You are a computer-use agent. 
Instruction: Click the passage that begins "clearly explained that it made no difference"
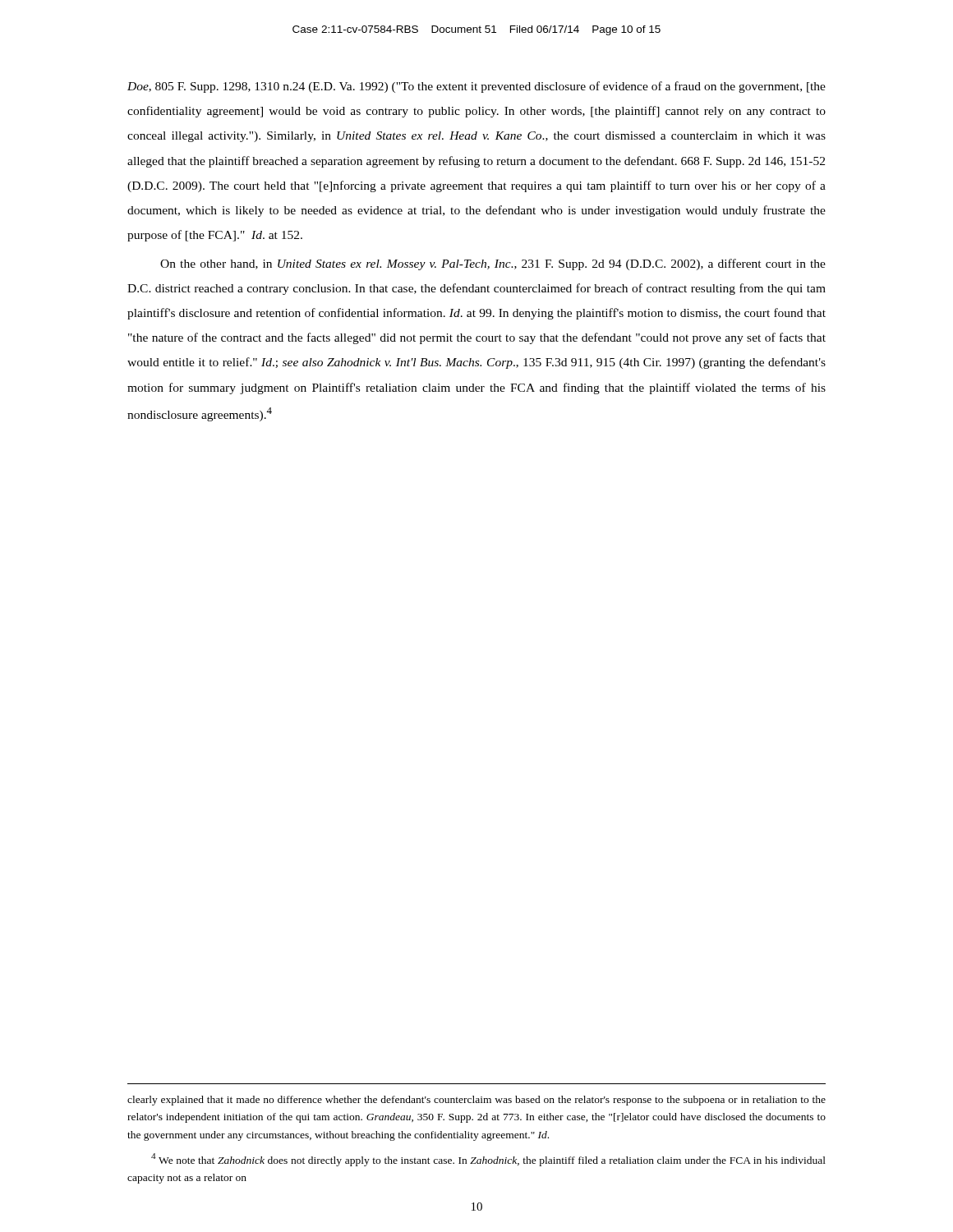point(476,1117)
